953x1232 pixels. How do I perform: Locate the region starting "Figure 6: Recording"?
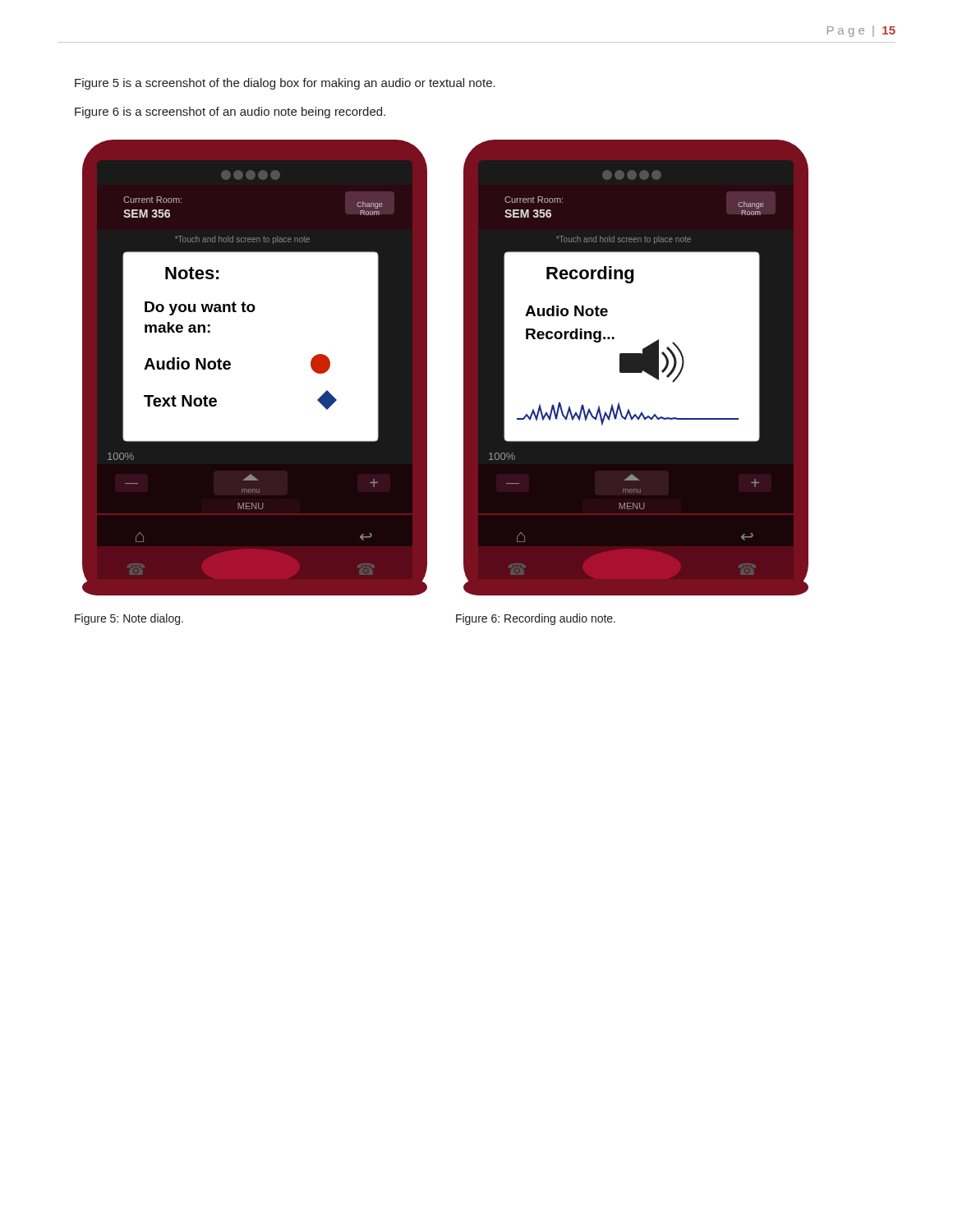[536, 618]
